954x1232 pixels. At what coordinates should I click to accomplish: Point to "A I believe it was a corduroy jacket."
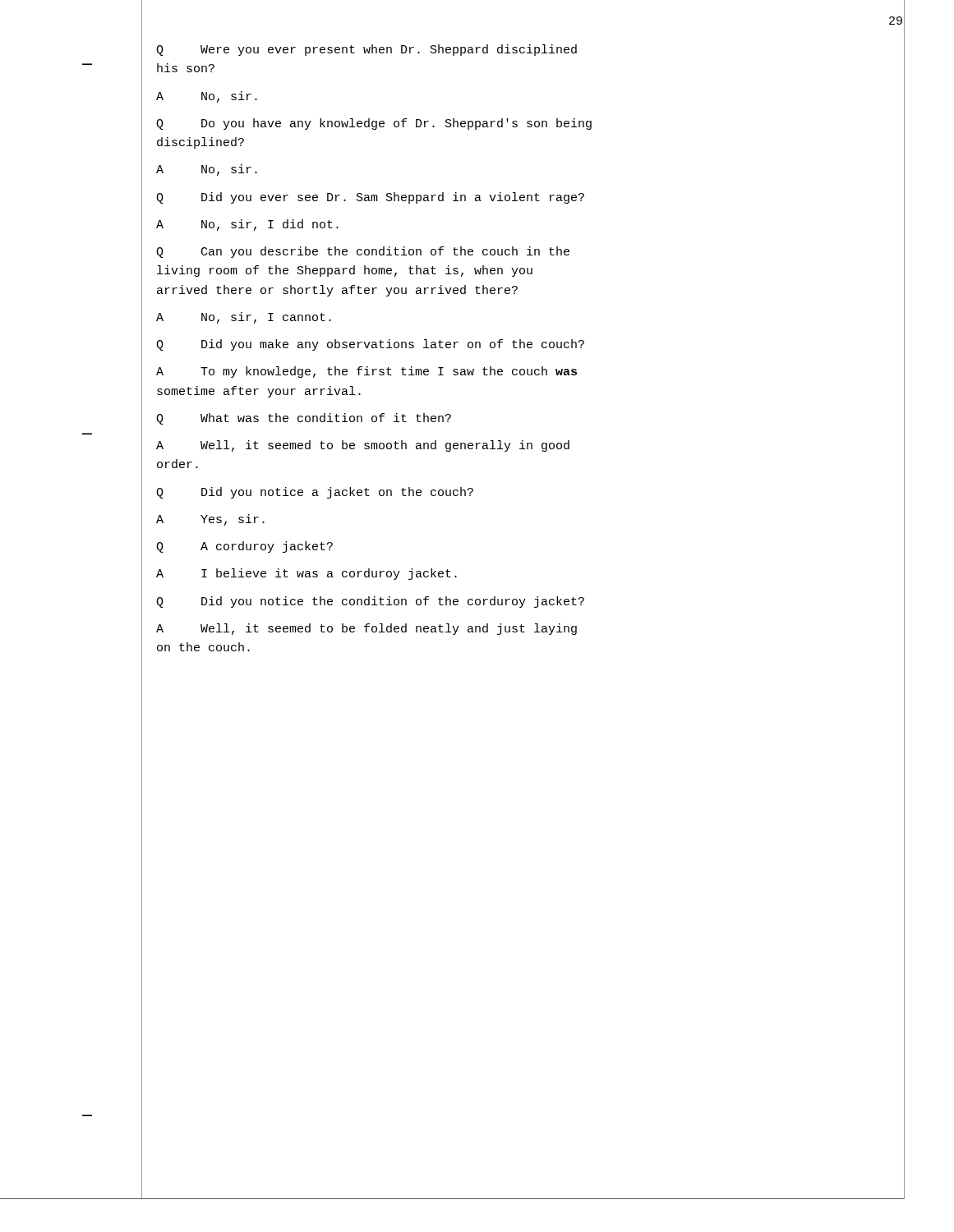306,574
